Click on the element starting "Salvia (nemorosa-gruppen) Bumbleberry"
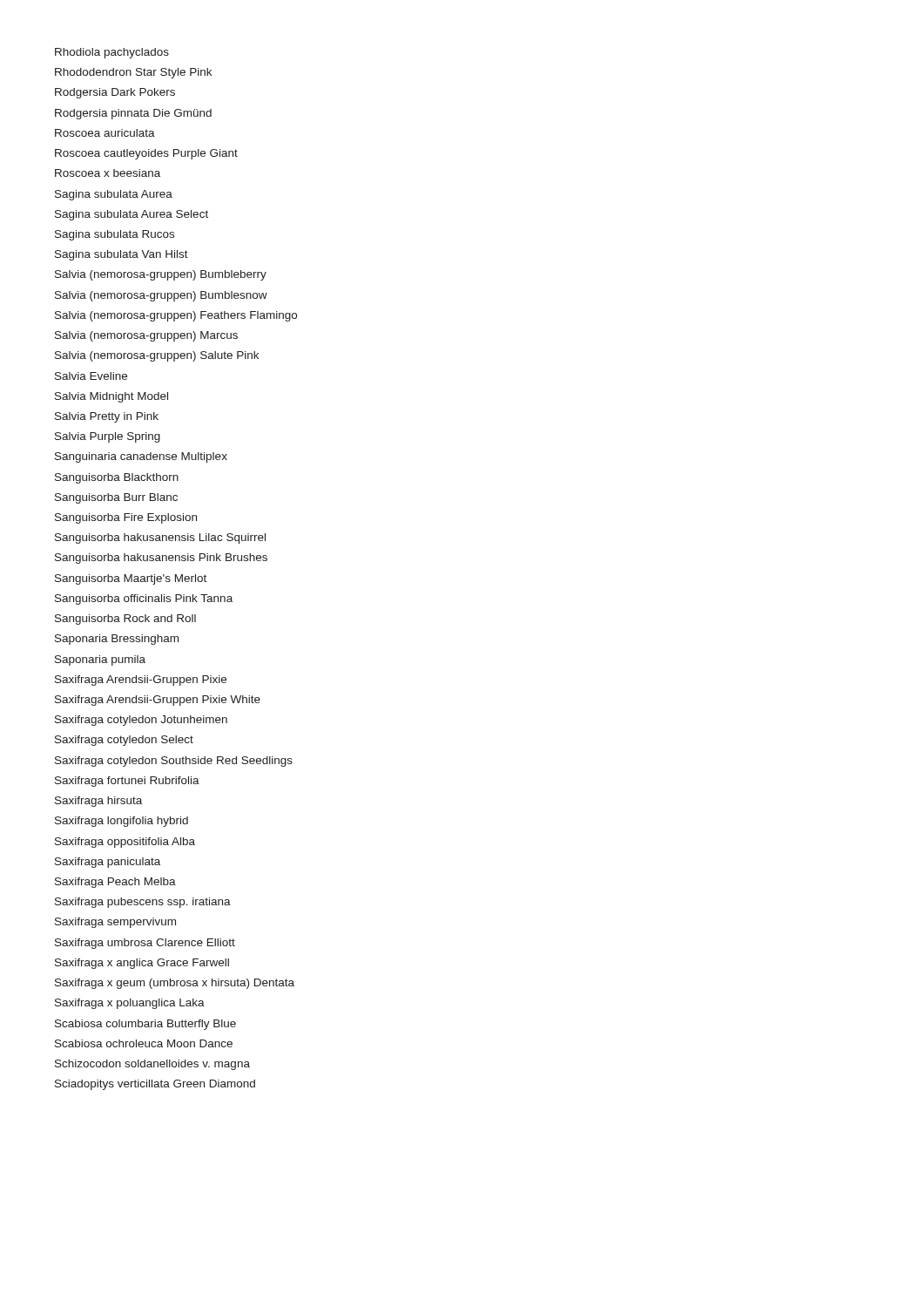 pyautogui.click(x=160, y=274)
